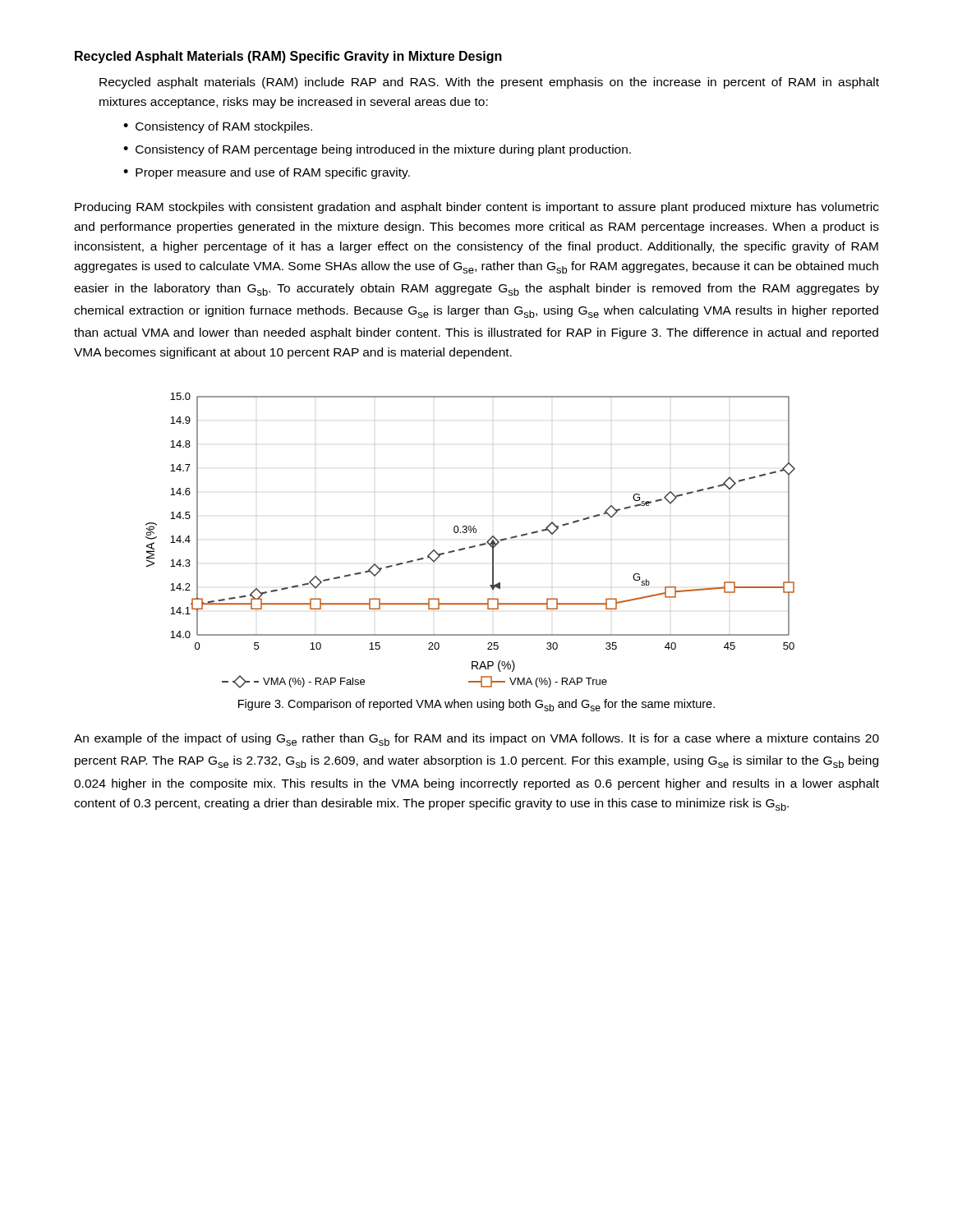Where is the passage that starts "• Proper measure and use of"?
The image size is (953, 1232).
(x=267, y=173)
